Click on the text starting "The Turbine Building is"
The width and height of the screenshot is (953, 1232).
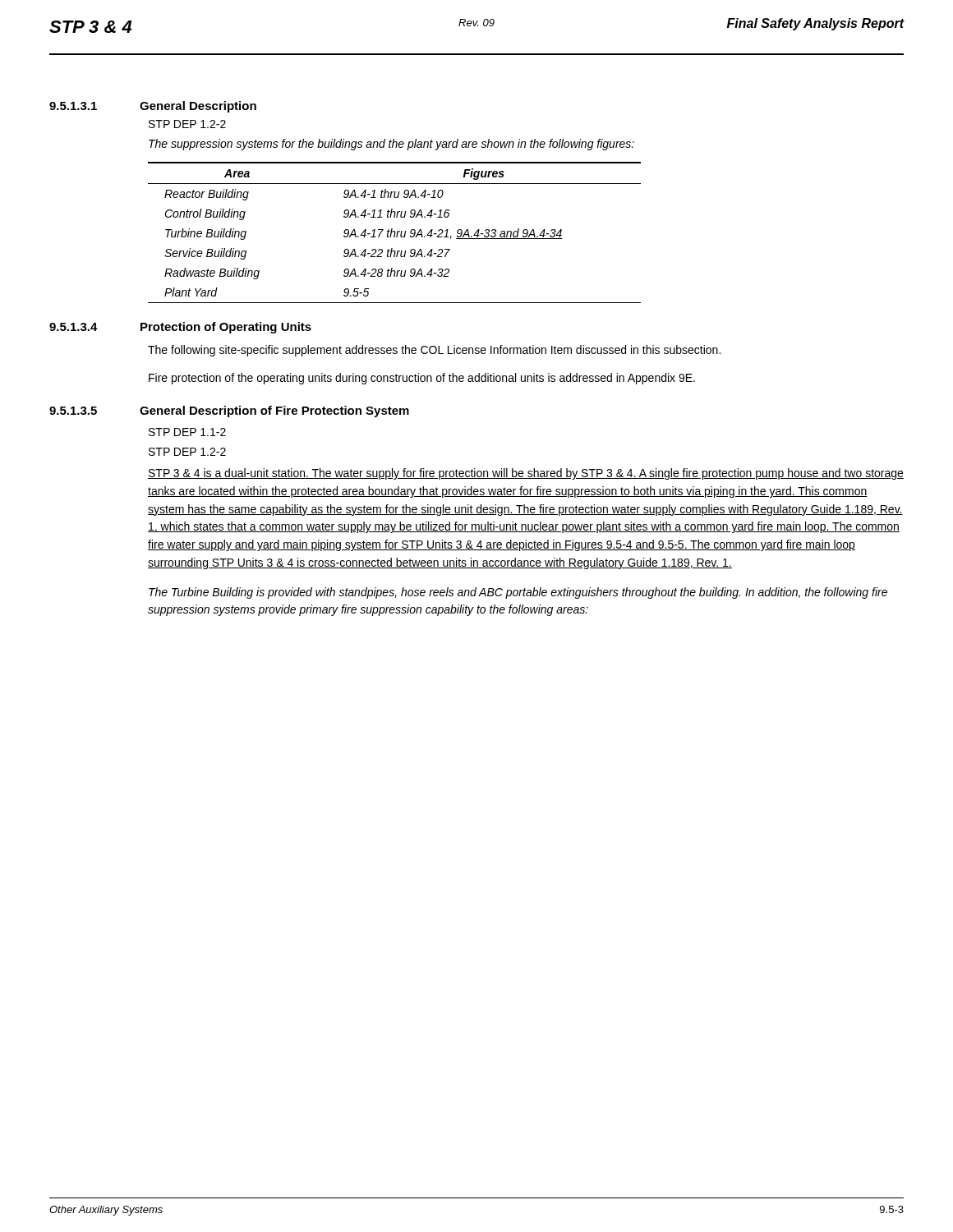click(518, 601)
